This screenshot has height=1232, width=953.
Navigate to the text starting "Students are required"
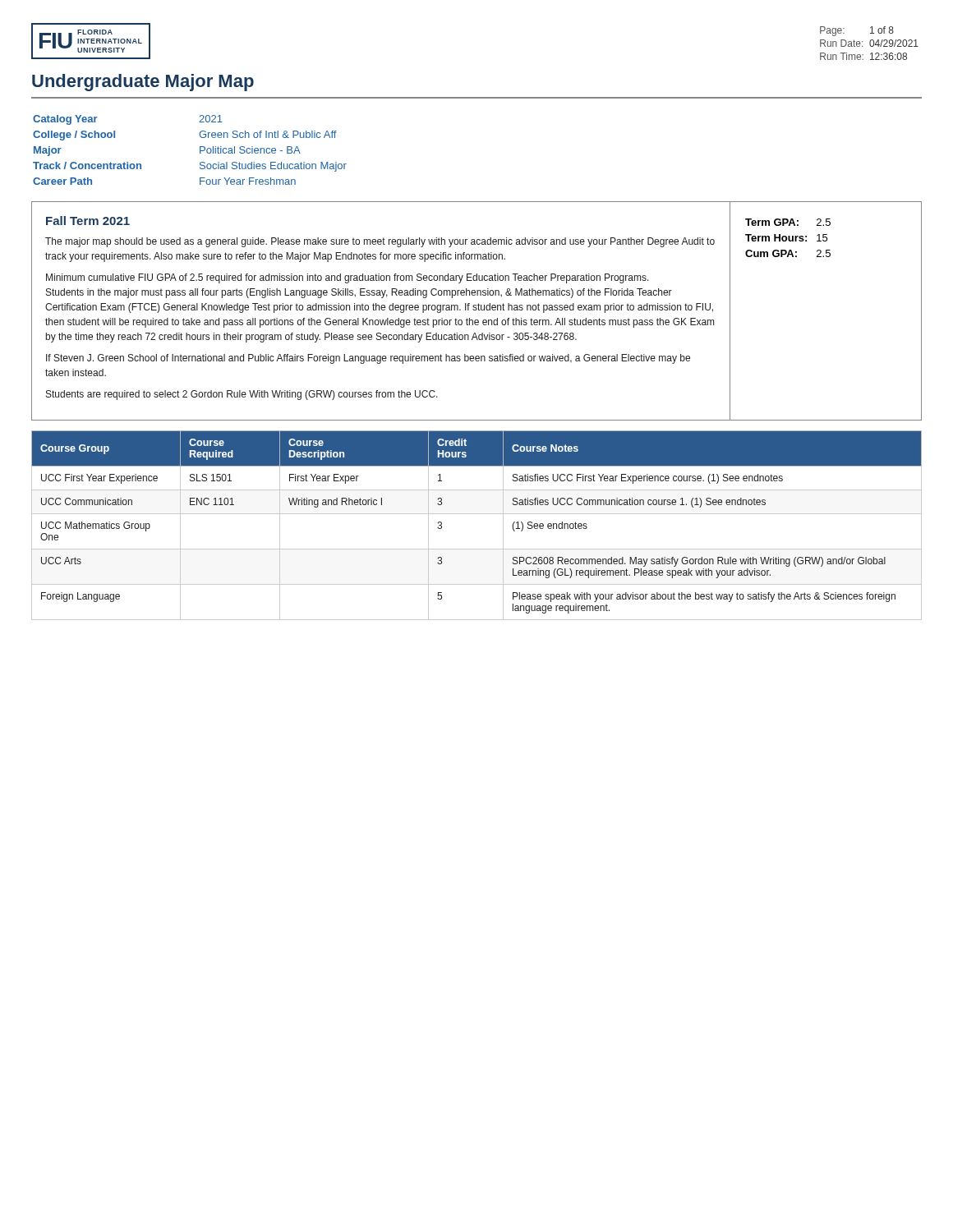[x=242, y=394]
